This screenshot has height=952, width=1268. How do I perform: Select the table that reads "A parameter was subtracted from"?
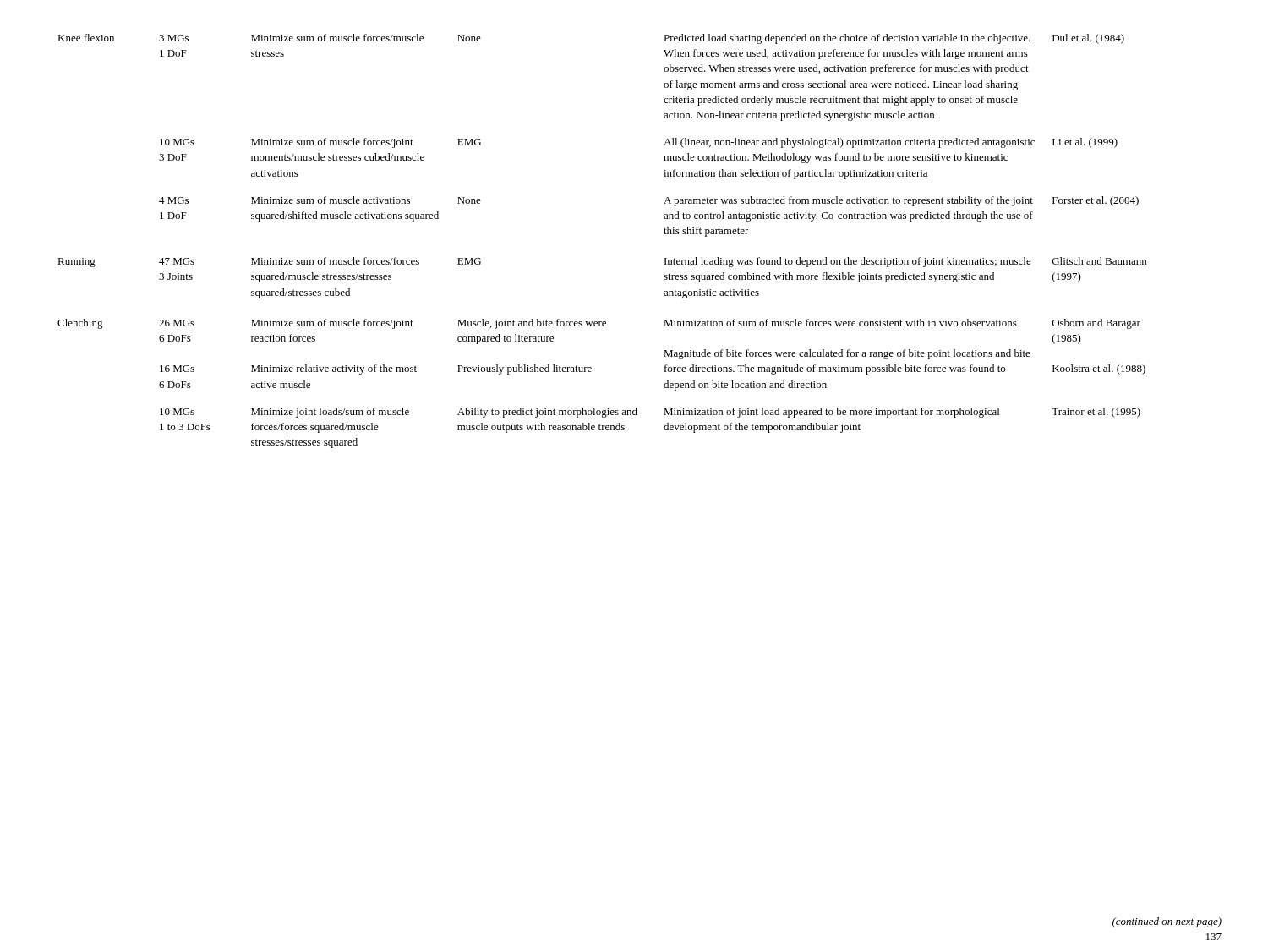[613, 239]
